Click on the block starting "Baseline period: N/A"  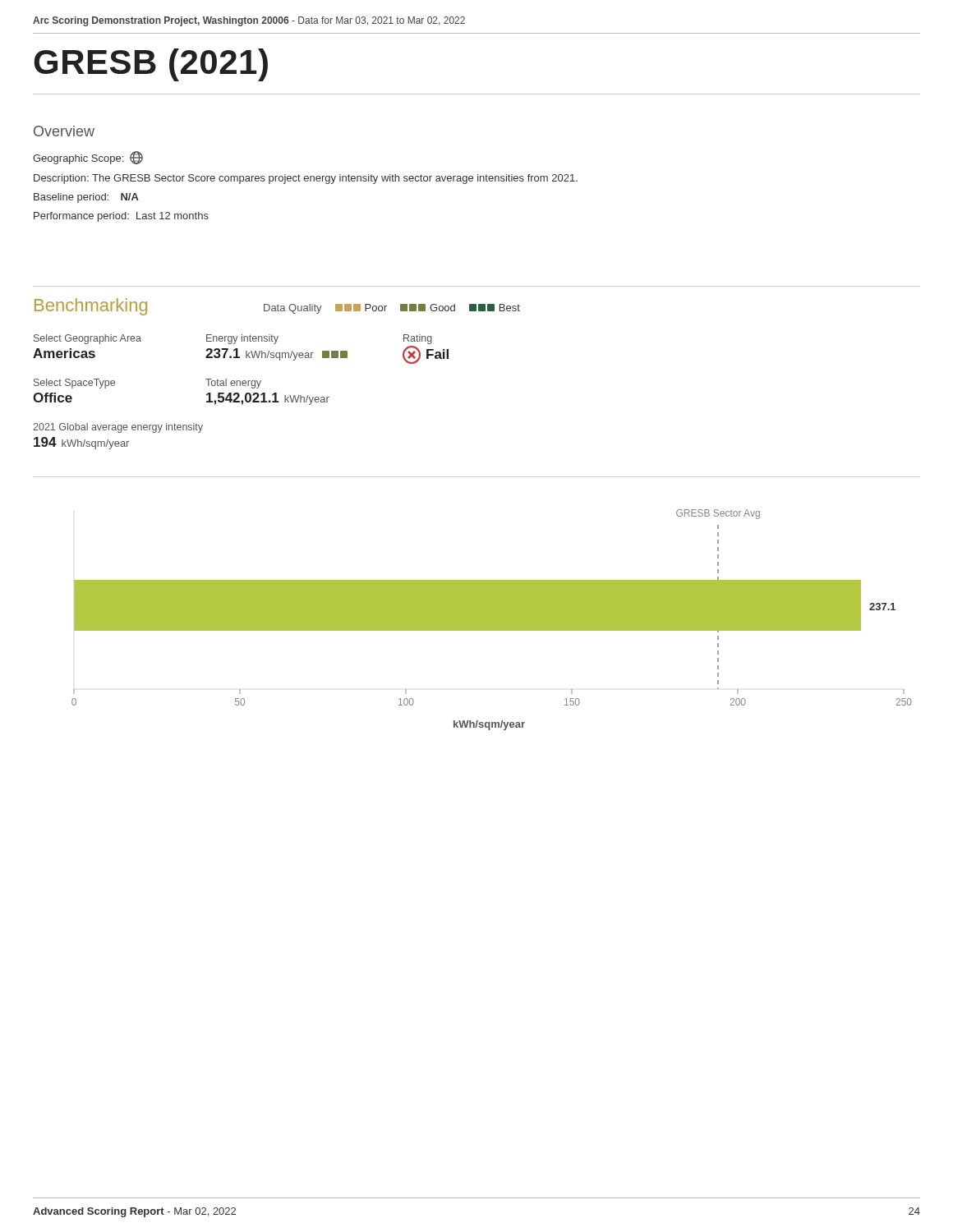coord(86,197)
